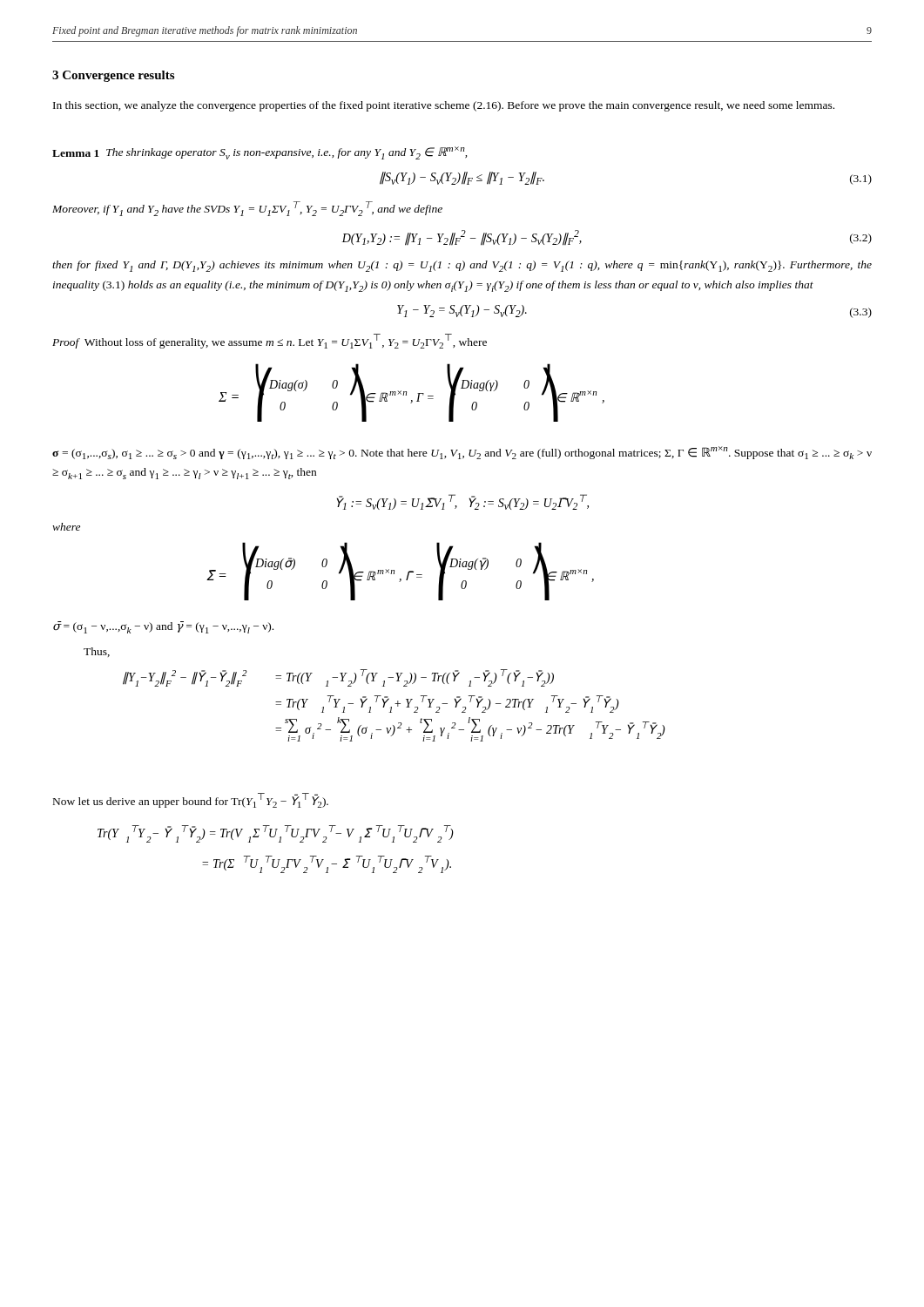Locate the region starting "σ̄ = (σ1 − ν,...,σk"
Image resolution: width=924 pixels, height=1307 pixels.
pyautogui.click(x=163, y=627)
